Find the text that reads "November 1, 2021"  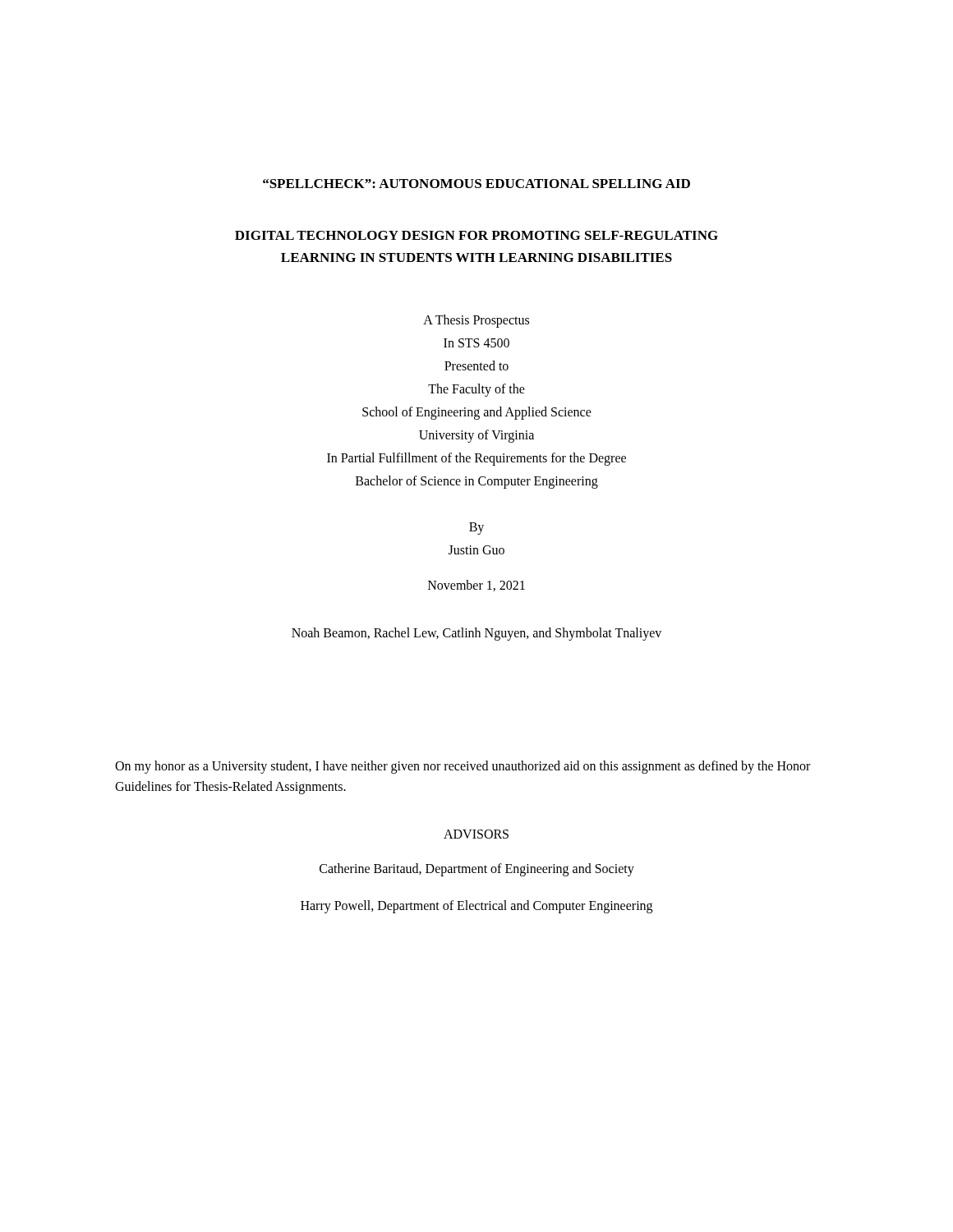click(x=476, y=585)
